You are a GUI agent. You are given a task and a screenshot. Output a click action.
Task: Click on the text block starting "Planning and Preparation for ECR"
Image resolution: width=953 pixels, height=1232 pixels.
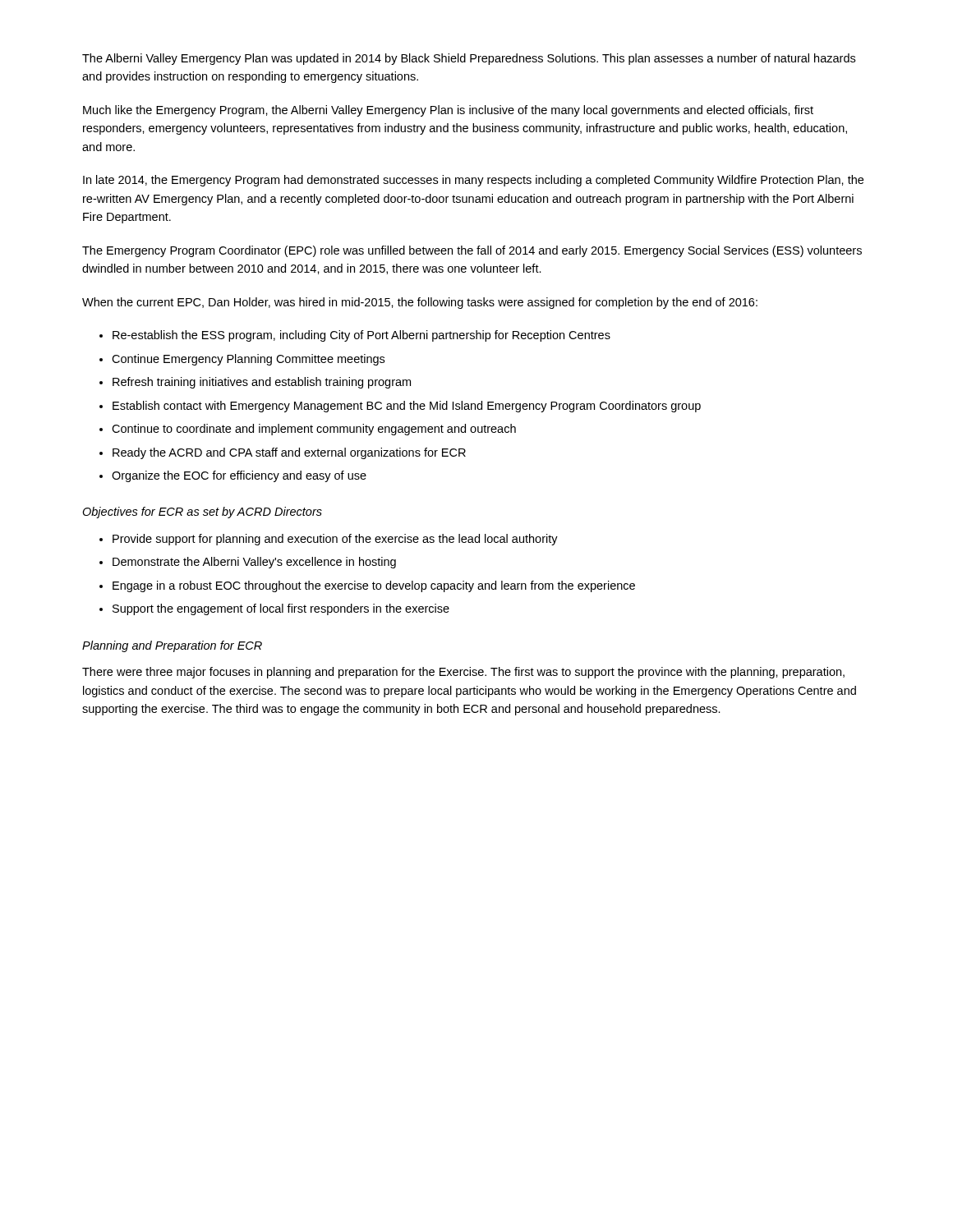click(x=172, y=645)
